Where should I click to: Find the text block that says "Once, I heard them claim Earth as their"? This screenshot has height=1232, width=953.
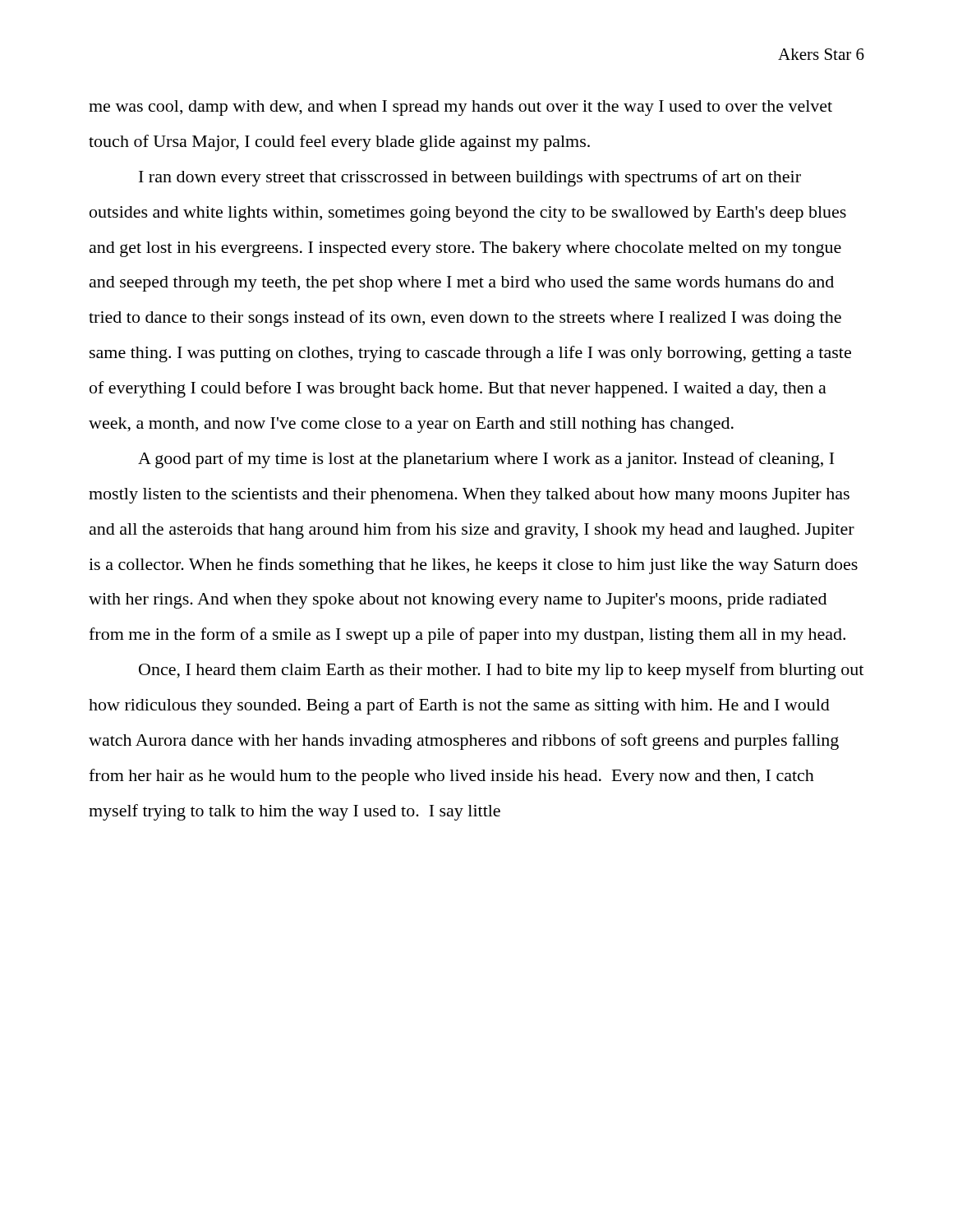[x=476, y=740]
